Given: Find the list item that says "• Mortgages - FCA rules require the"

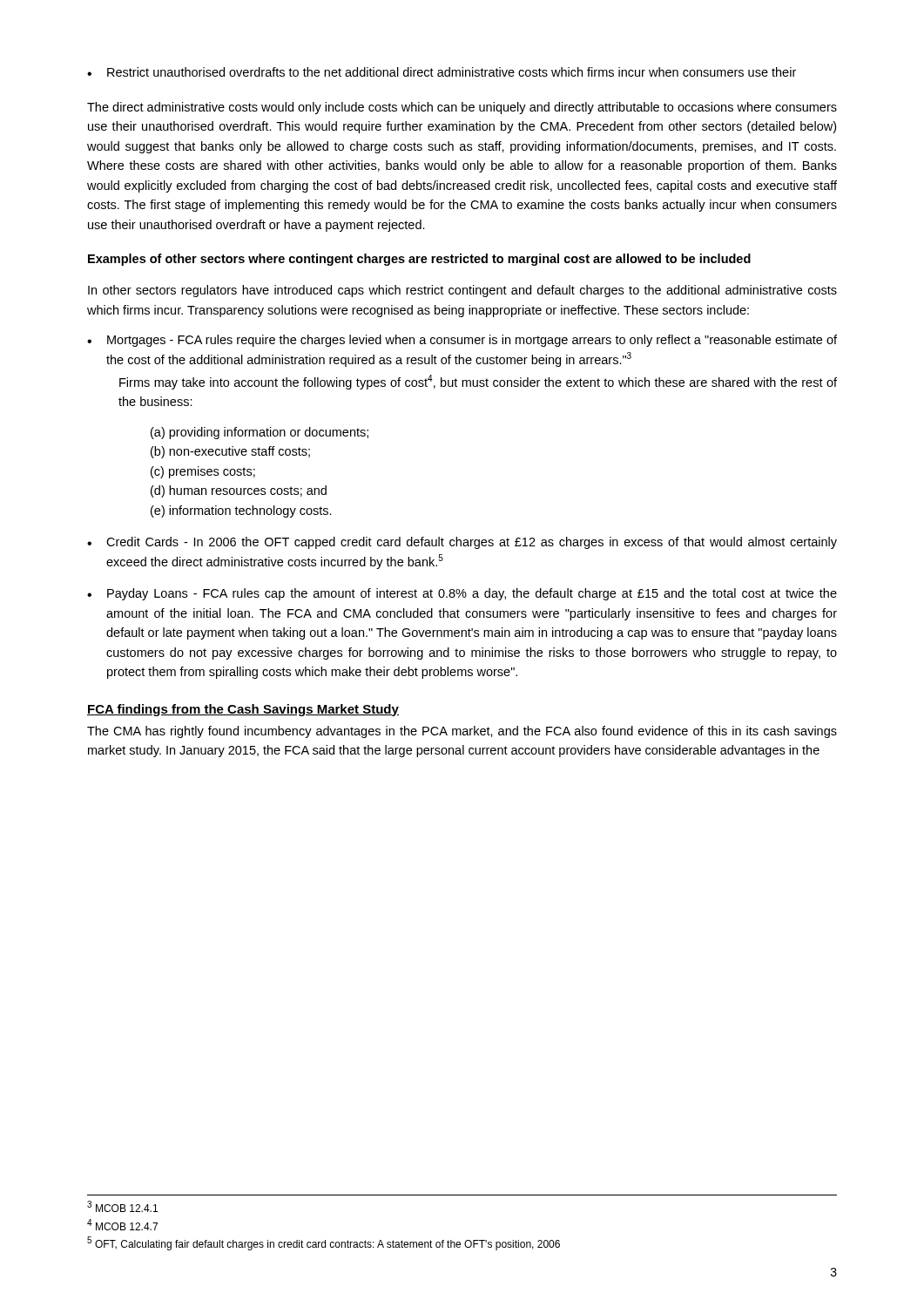Looking at the screenshot, I should [462, 350].
